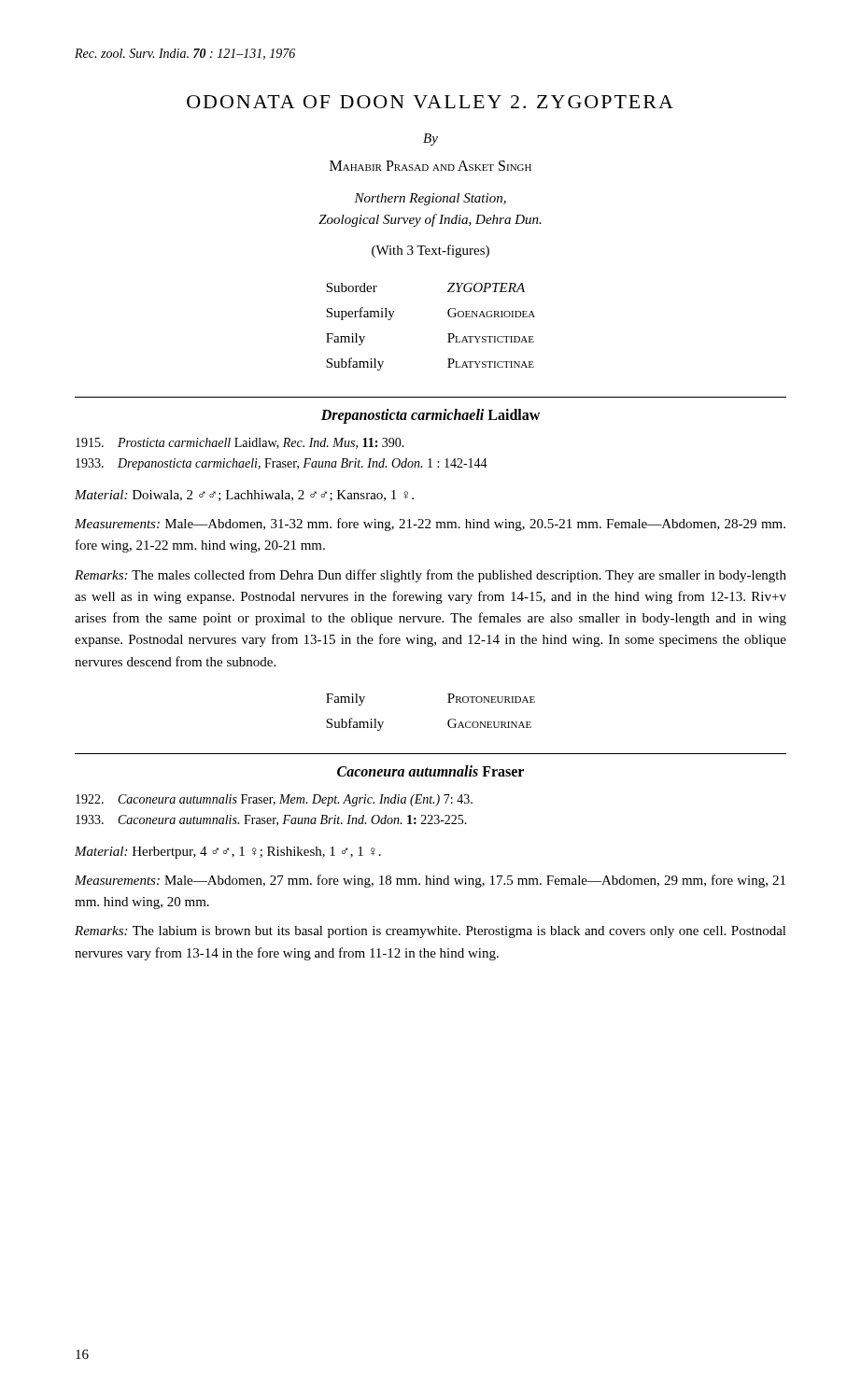Point to the block beginning "Prosticta carmichaell Laidlaw, Rec. Ind. Mus,"

(430, 454)
